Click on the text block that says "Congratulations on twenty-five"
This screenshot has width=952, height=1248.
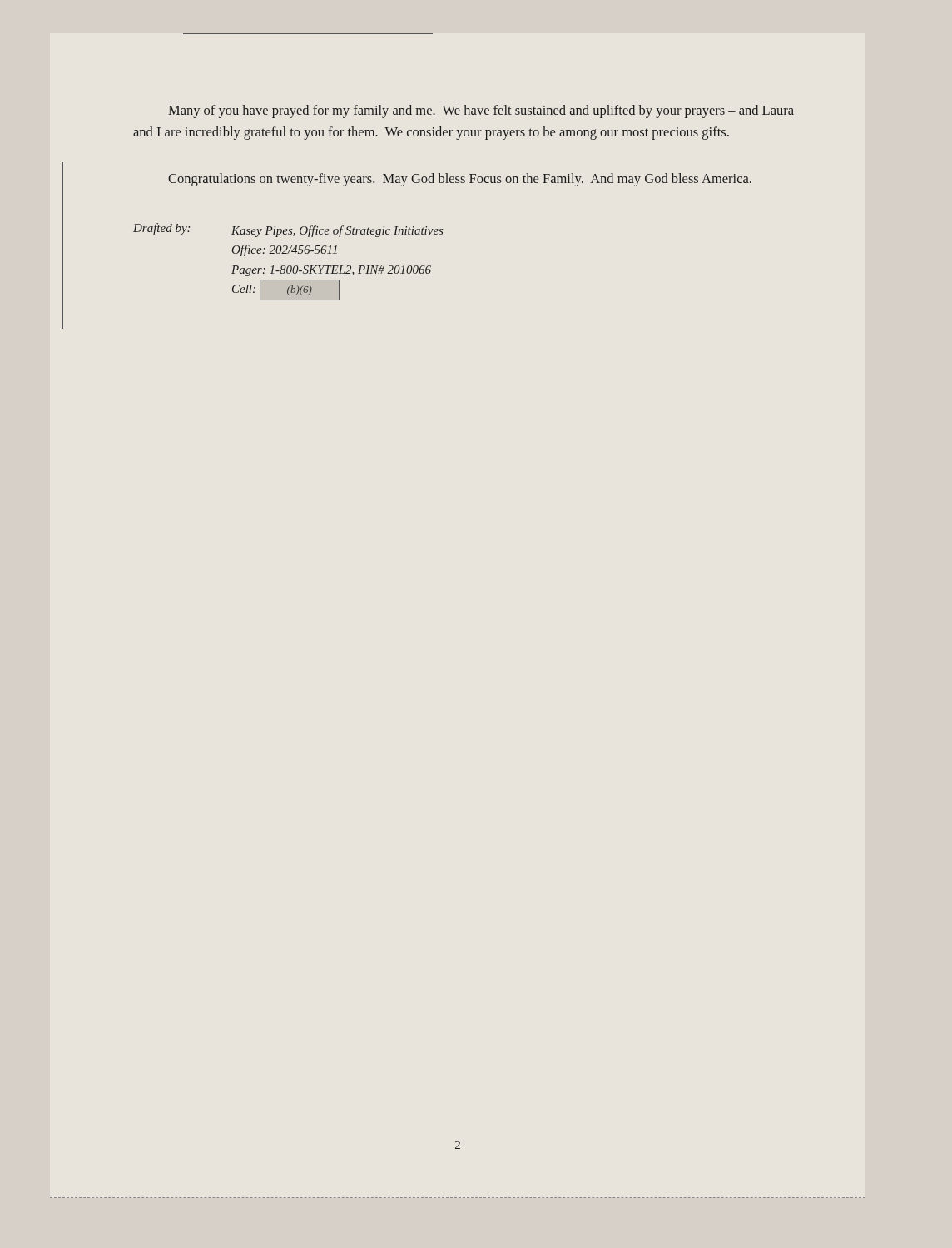(460, 179)
